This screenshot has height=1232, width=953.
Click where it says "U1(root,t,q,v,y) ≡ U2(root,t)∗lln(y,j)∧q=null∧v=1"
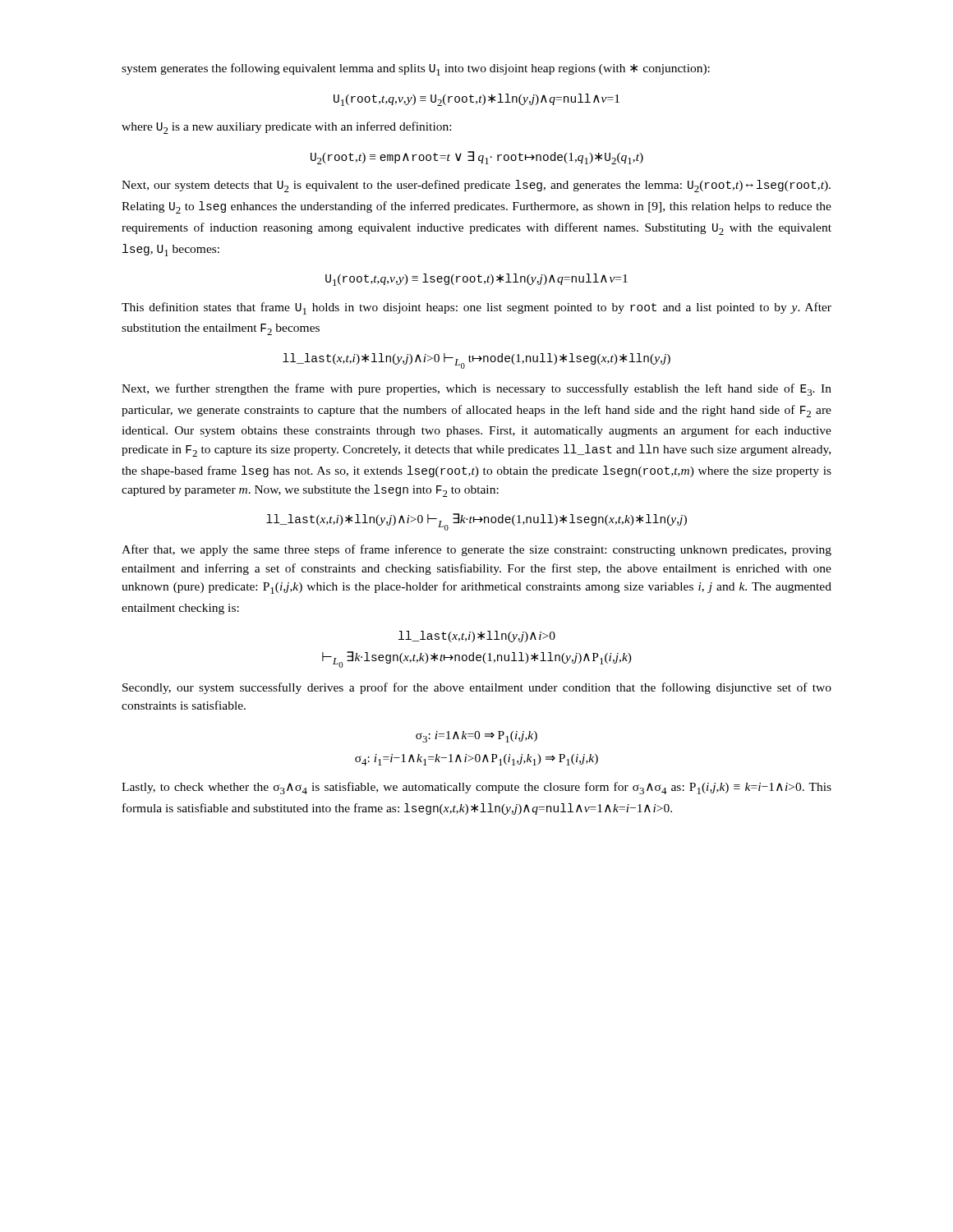pos(476,100)
